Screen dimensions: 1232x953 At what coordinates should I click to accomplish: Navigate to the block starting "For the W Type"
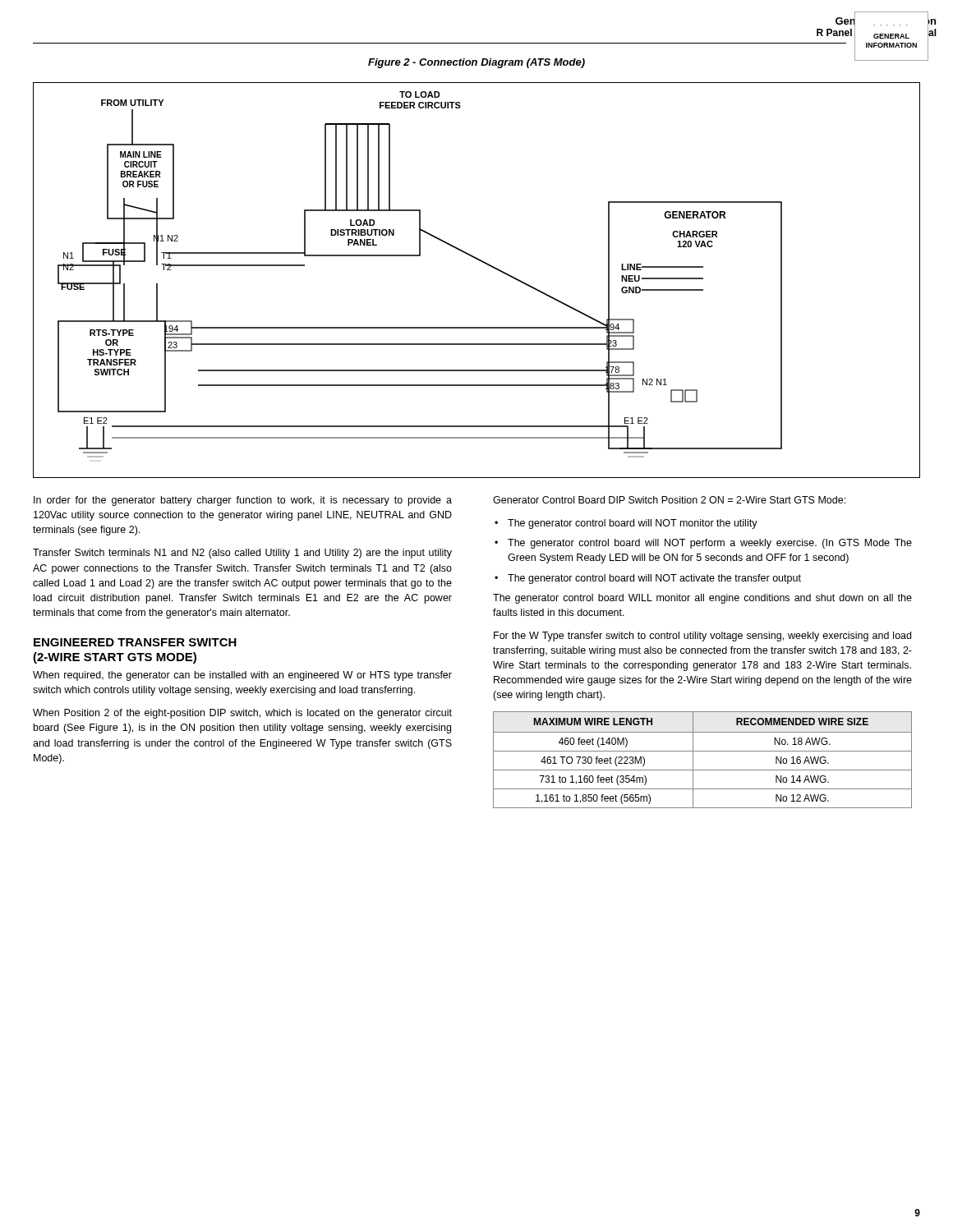click(702, 665)
